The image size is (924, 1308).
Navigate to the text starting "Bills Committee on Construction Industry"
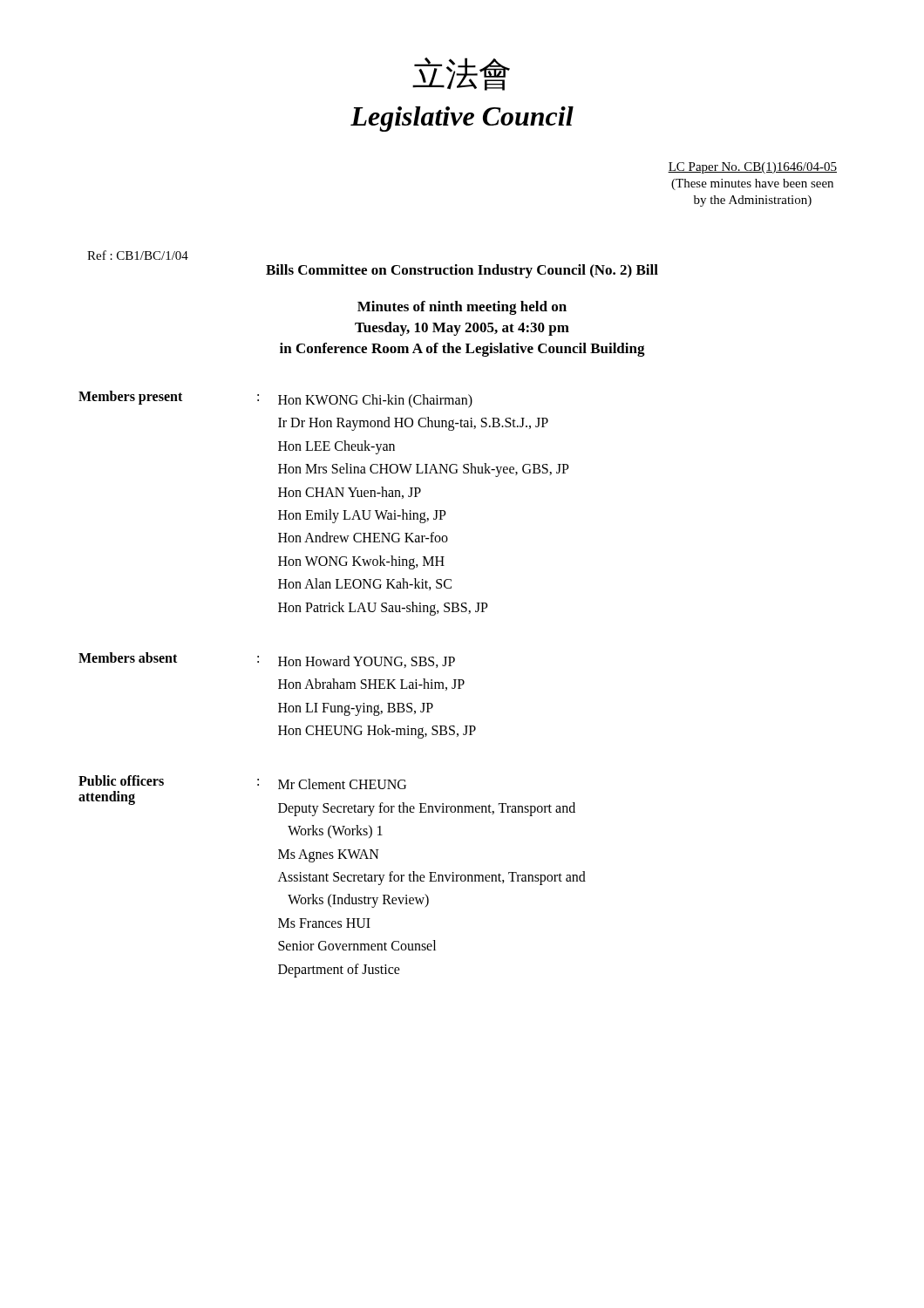coord(462,270)
